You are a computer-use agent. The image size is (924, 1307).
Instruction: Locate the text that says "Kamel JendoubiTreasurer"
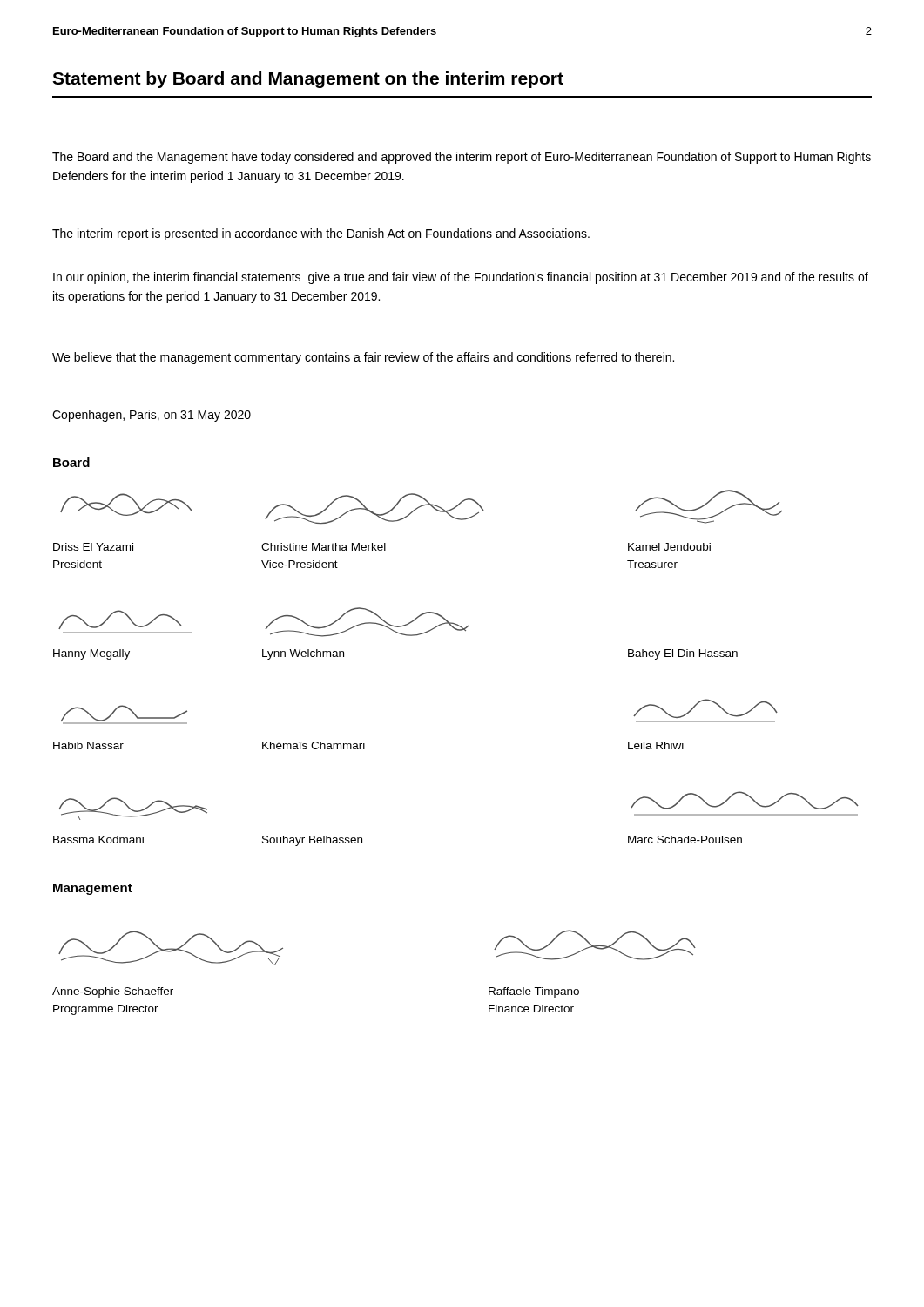tap(669, 555)
